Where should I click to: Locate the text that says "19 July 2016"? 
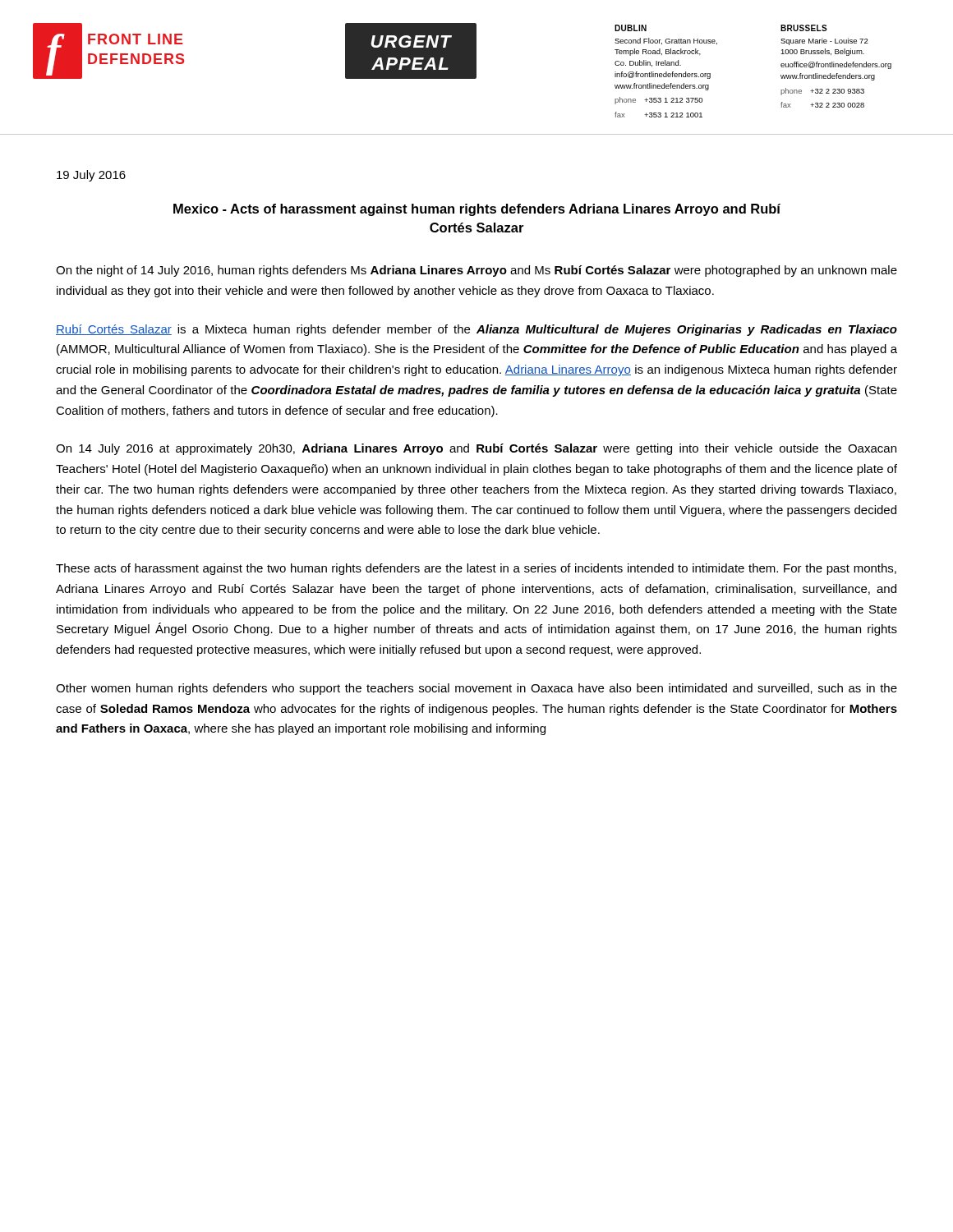click(91, 174)
